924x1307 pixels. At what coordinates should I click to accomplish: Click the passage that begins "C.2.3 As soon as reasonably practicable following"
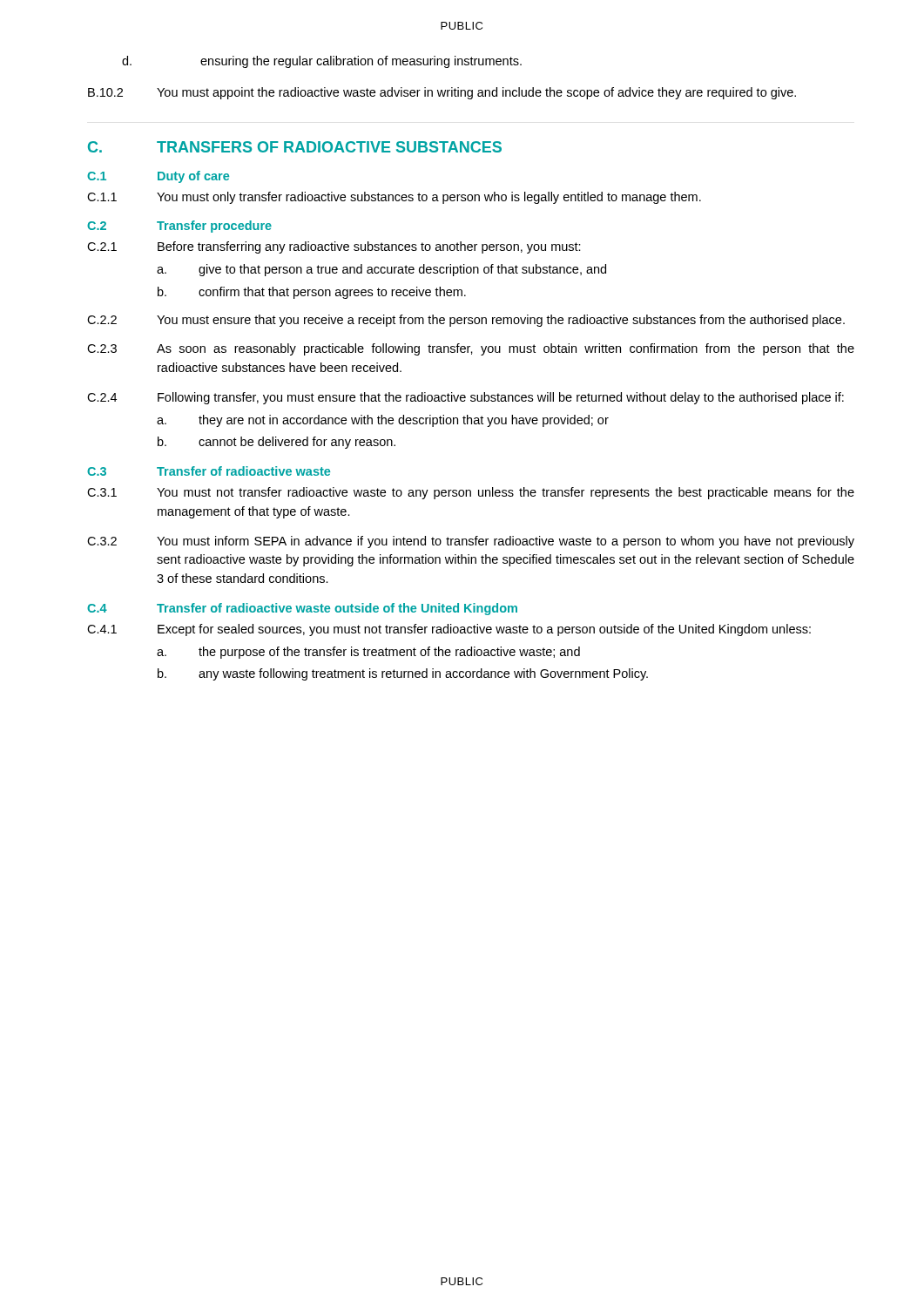[x=471, y=359]
